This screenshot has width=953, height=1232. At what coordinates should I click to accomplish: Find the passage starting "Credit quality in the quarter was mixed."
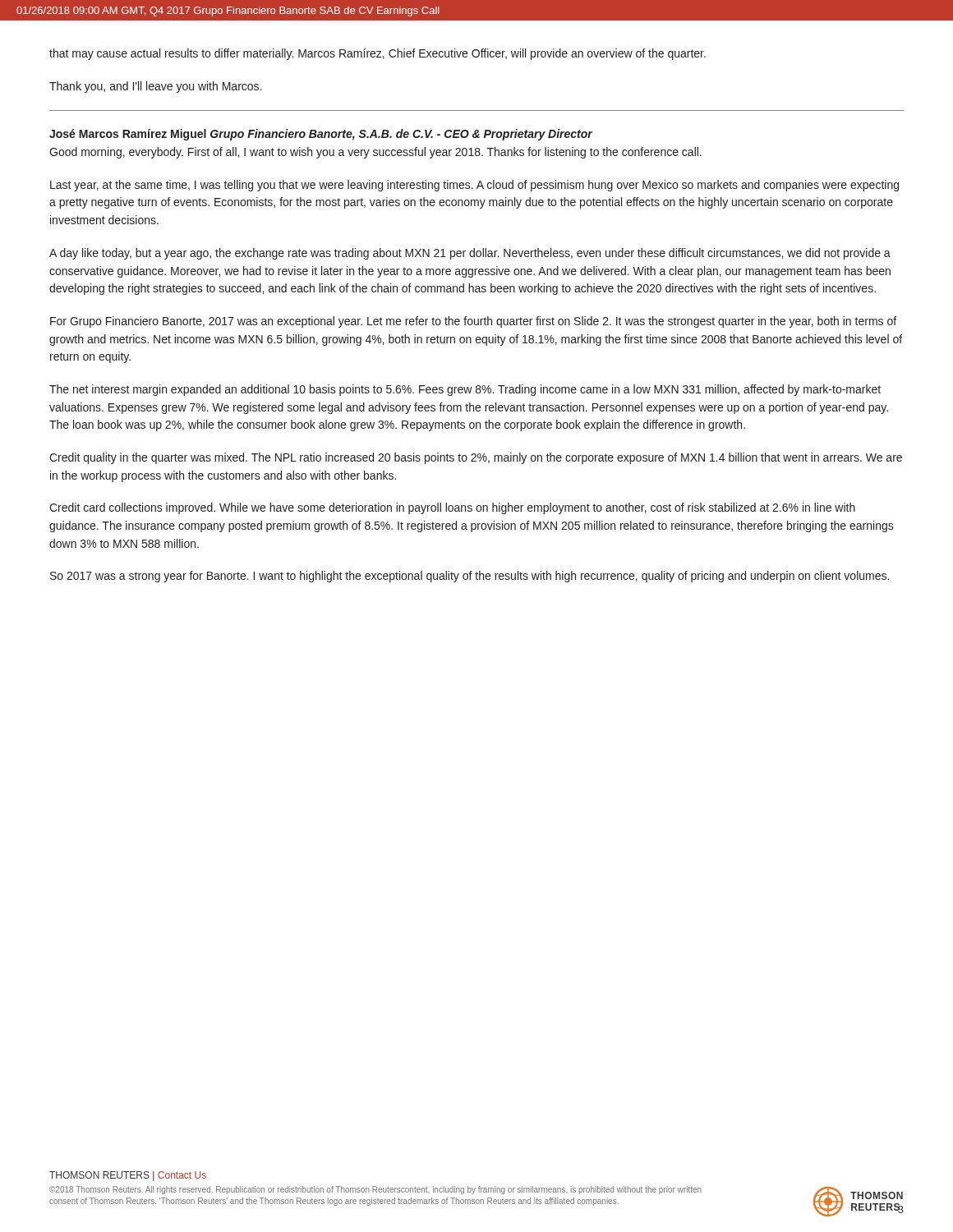476,466
